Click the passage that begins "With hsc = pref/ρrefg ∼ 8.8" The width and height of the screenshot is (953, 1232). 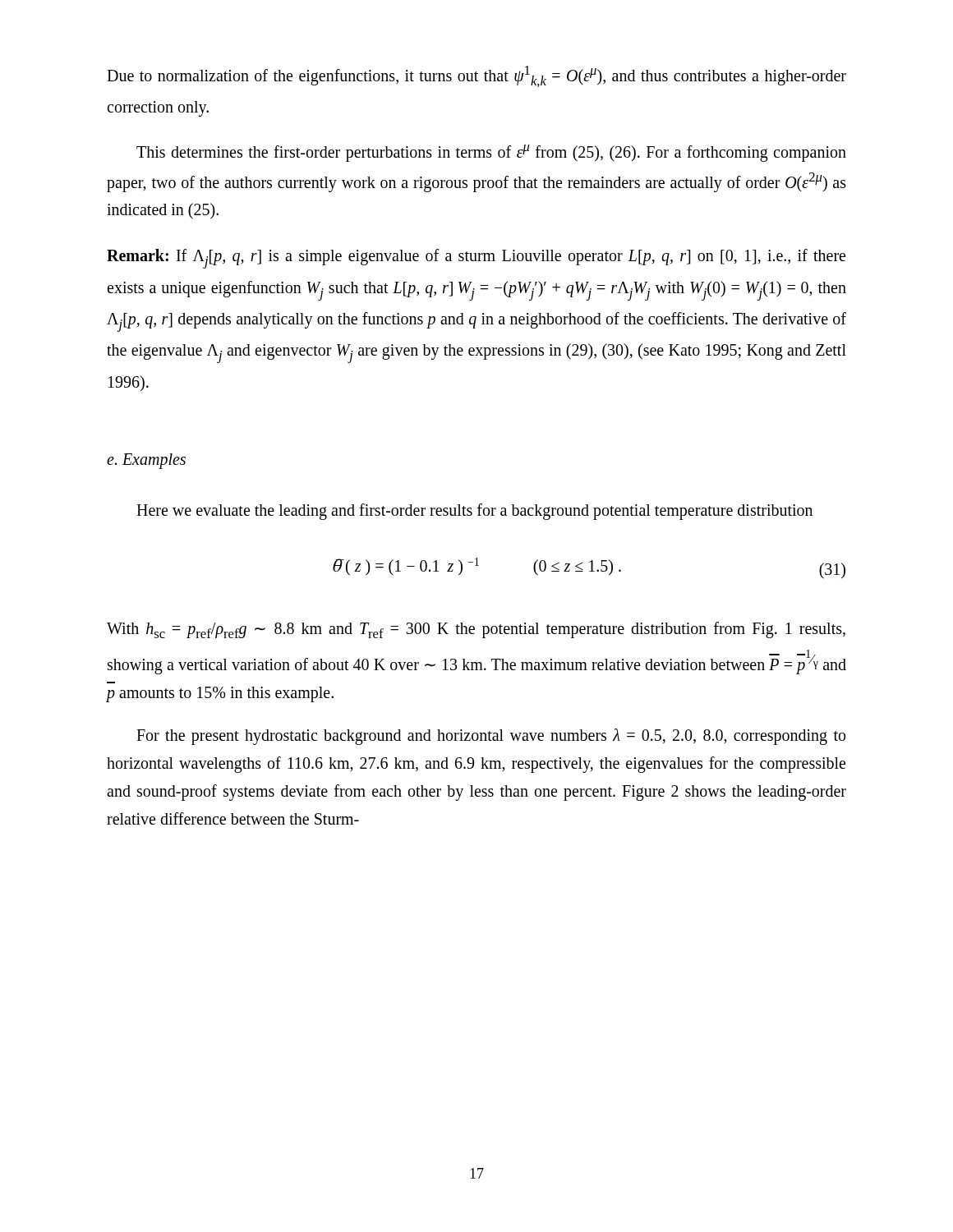coord(476,660)
